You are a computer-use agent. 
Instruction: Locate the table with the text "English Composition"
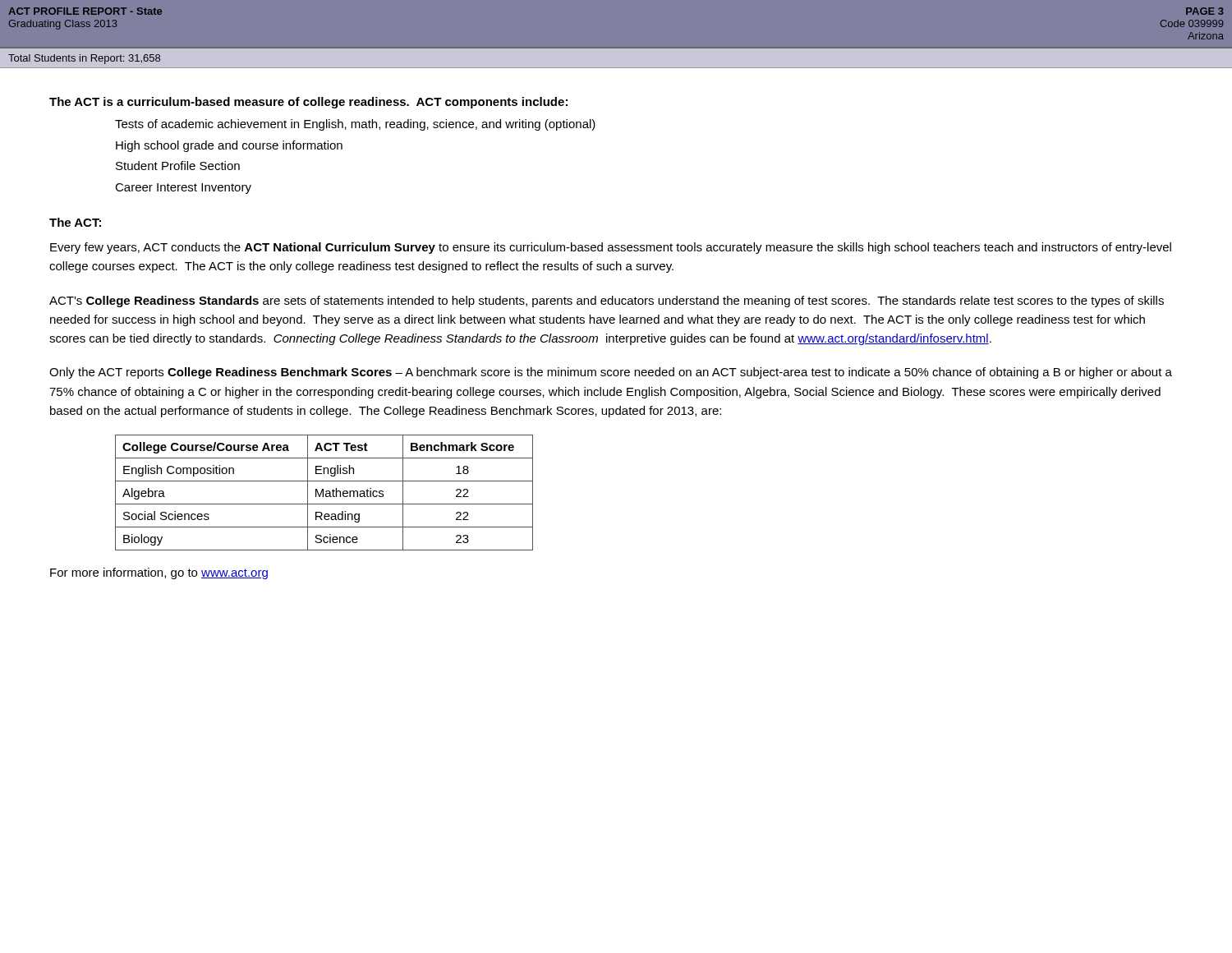point(616,493)
